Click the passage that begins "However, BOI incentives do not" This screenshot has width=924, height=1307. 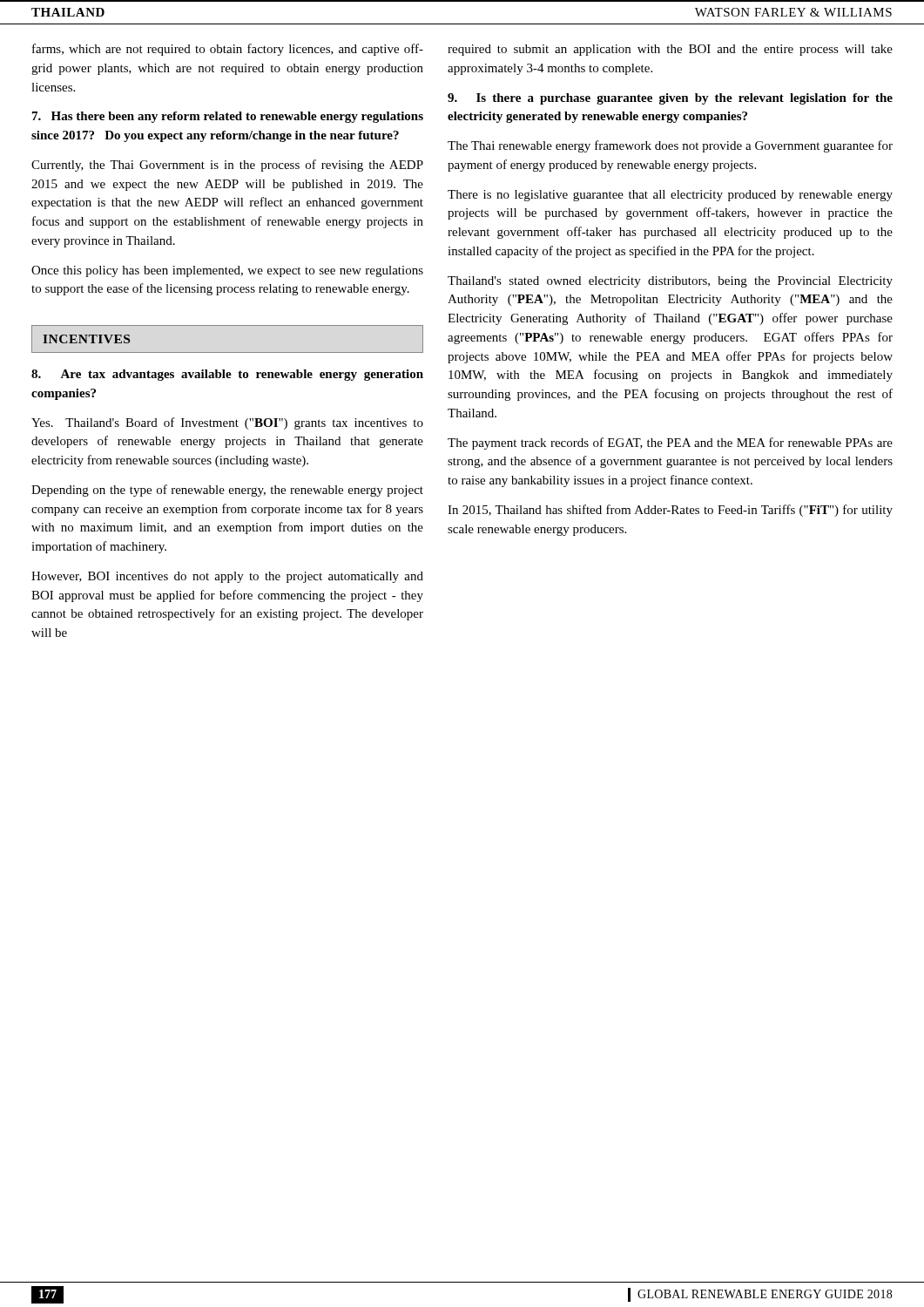pos(227,605)
